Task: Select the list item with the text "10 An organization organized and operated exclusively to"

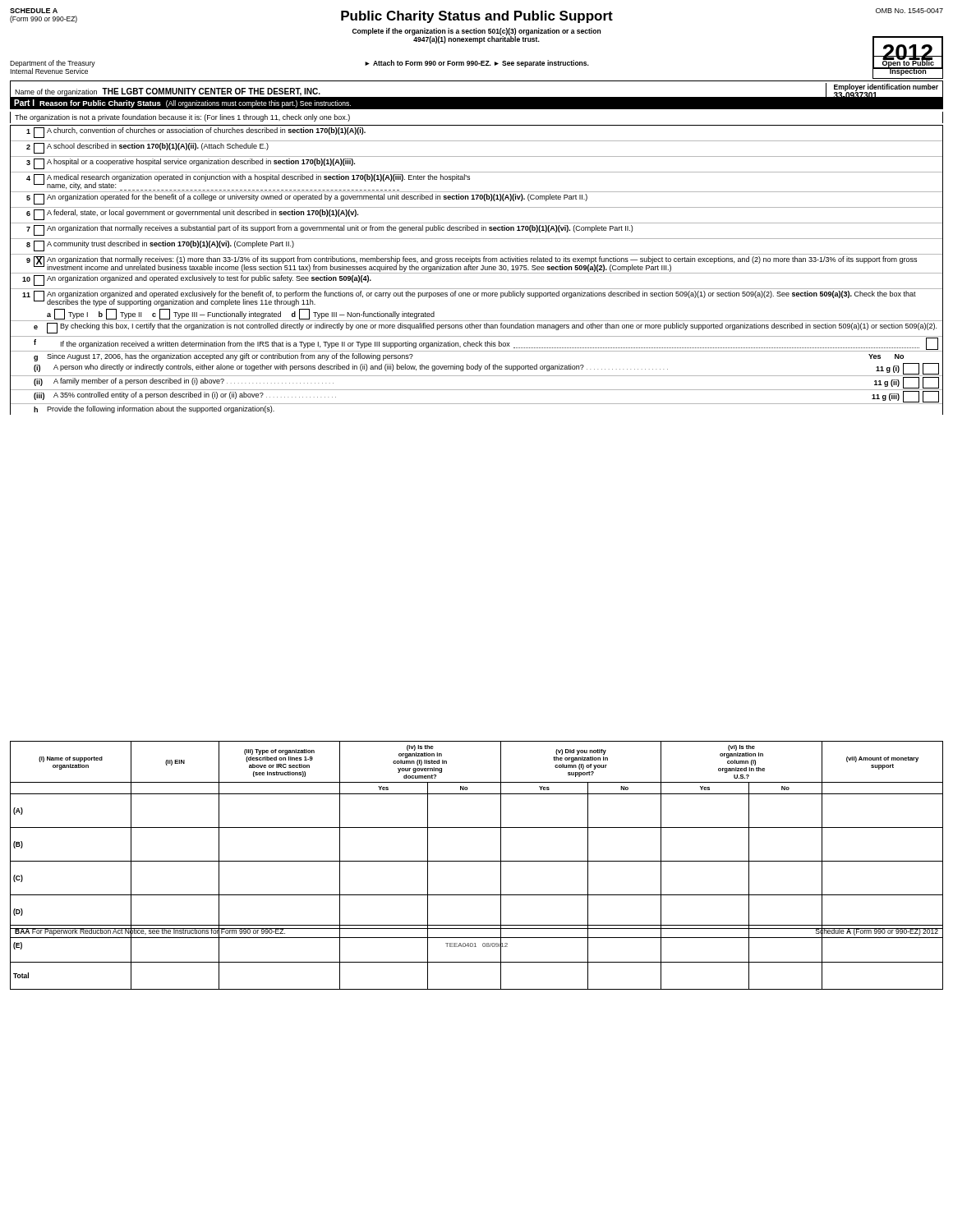Action: (476, 281)
